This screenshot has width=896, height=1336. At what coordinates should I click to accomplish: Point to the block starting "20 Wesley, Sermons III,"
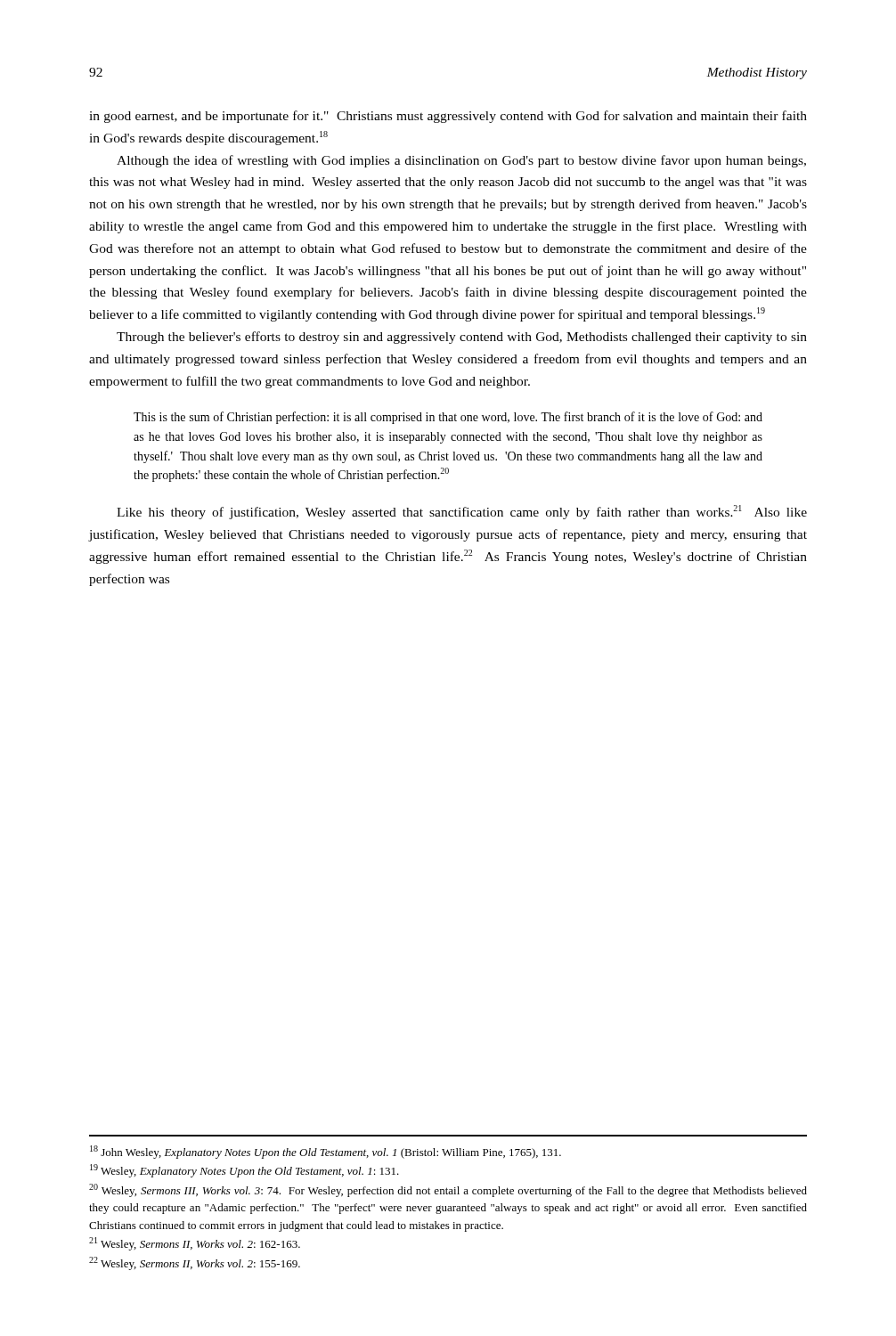click(448, 1206)
